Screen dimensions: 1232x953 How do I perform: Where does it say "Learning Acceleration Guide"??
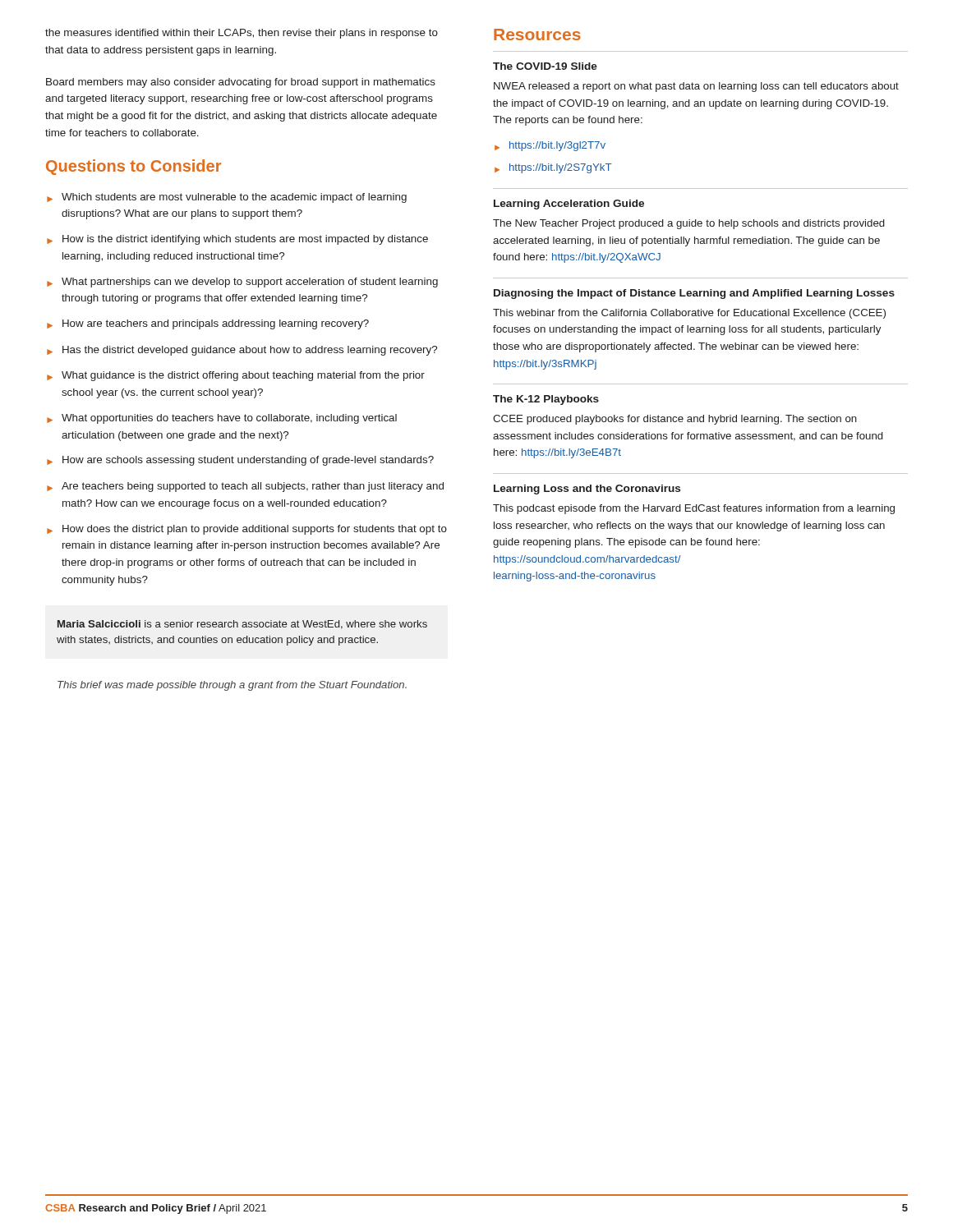coord(569,203)
